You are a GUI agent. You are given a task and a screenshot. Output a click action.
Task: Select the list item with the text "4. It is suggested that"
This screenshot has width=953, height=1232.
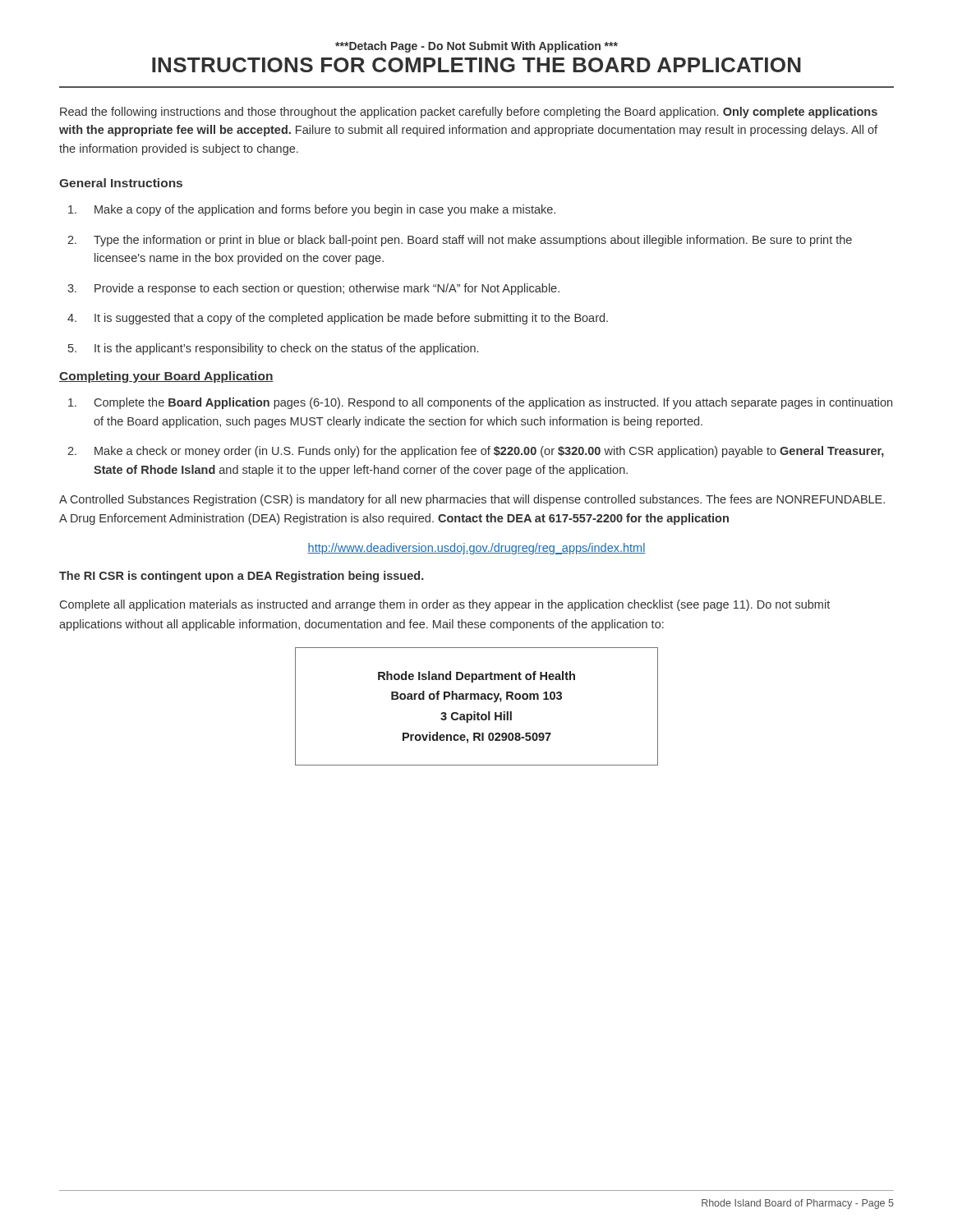(x=481, y=318)
